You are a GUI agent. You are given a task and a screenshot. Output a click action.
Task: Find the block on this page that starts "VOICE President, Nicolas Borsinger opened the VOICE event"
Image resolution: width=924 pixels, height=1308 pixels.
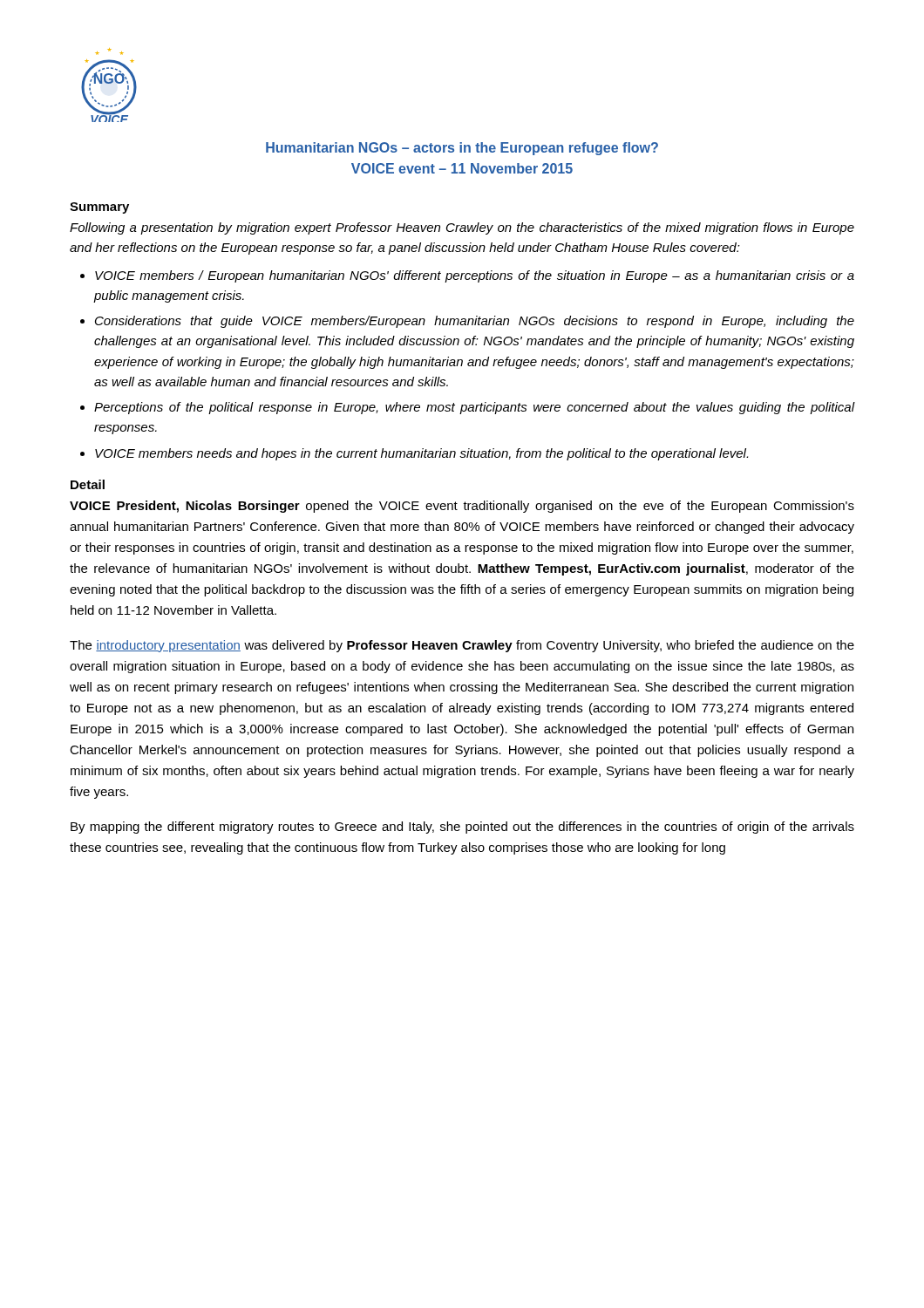(462, 558)
